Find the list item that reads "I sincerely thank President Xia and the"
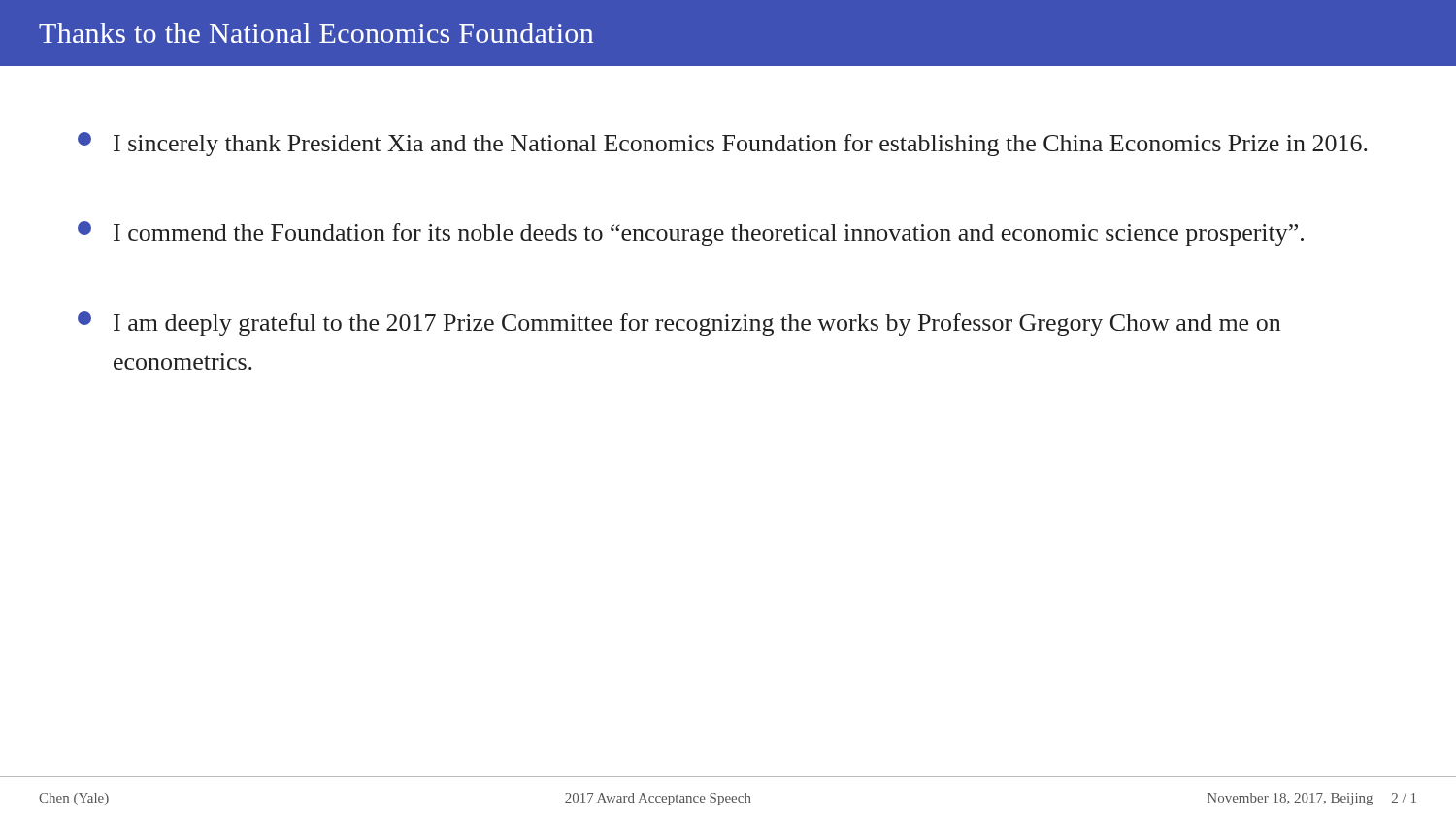 (723, 144)
